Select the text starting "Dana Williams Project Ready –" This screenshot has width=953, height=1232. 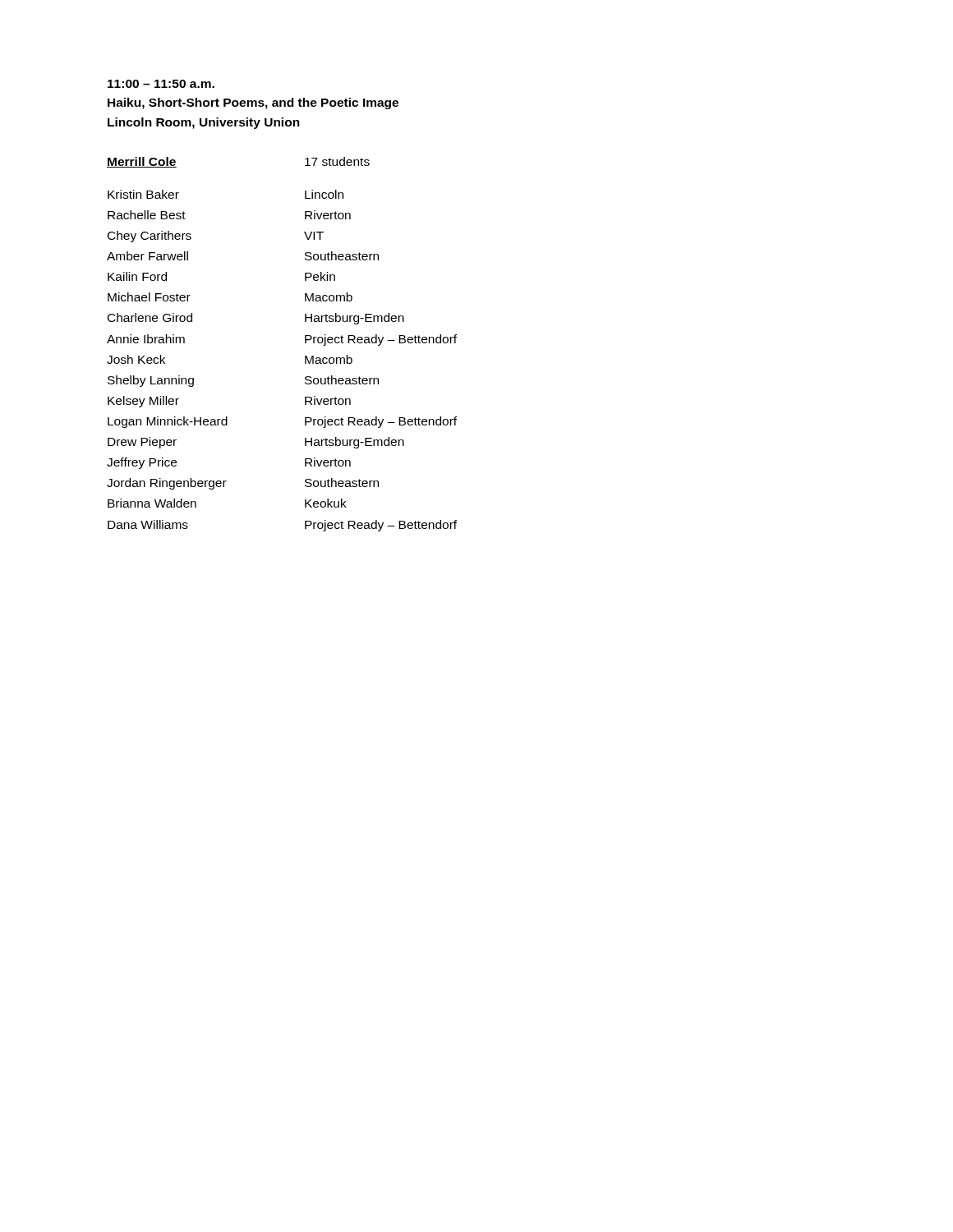coord(146,525)
